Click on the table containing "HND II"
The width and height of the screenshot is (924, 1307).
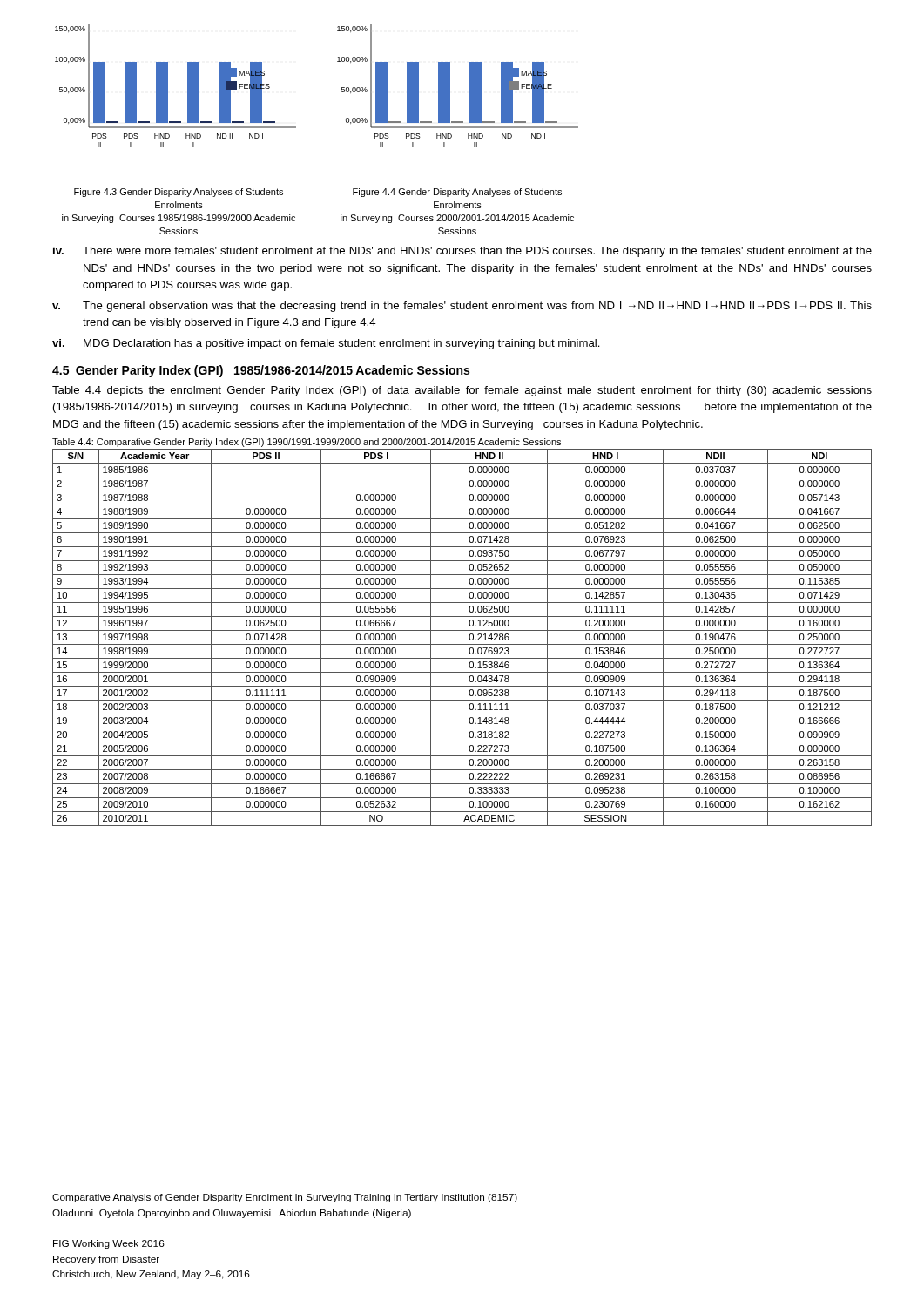pos(462,637)
